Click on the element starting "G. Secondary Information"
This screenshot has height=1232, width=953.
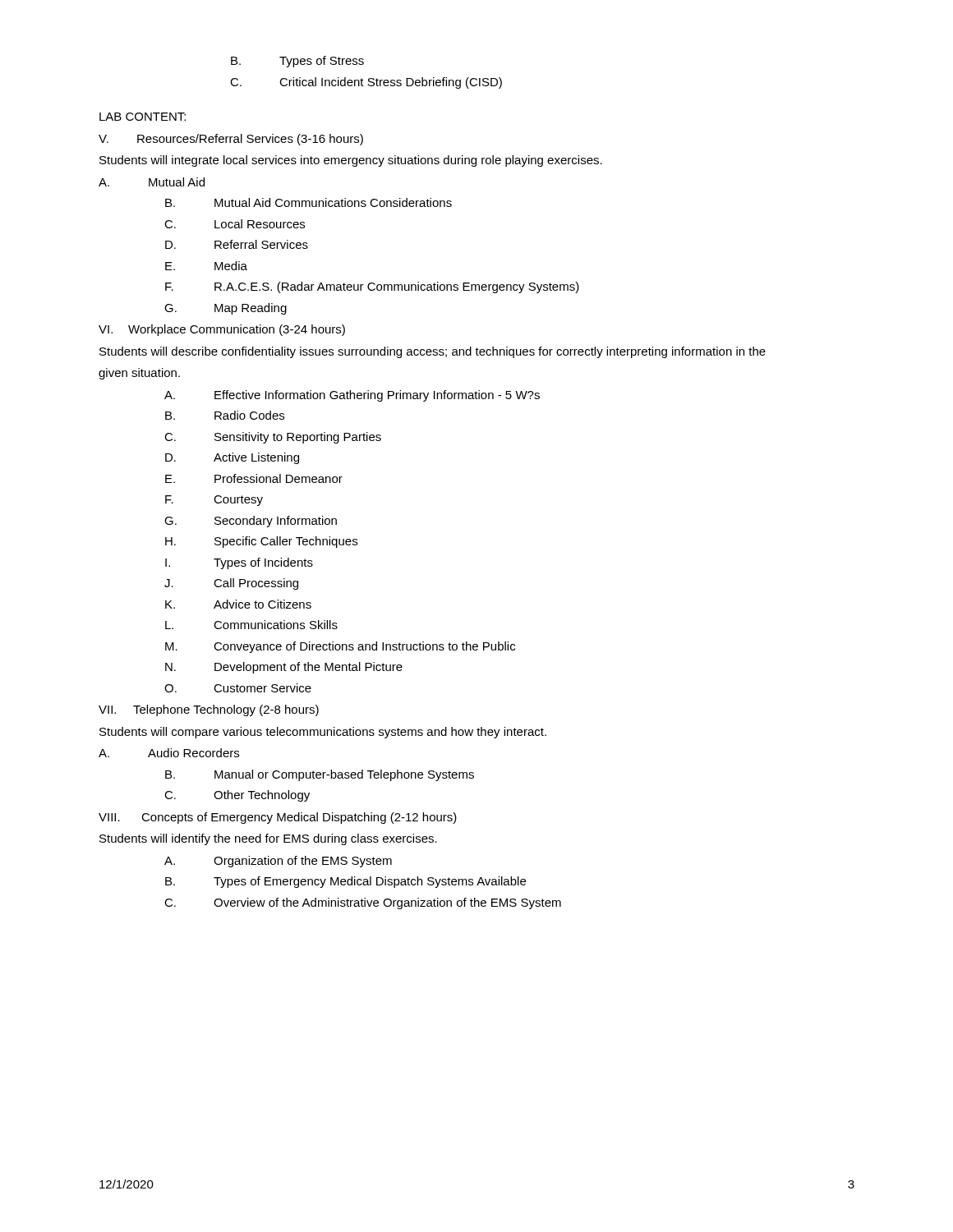[x=251, y=521]
